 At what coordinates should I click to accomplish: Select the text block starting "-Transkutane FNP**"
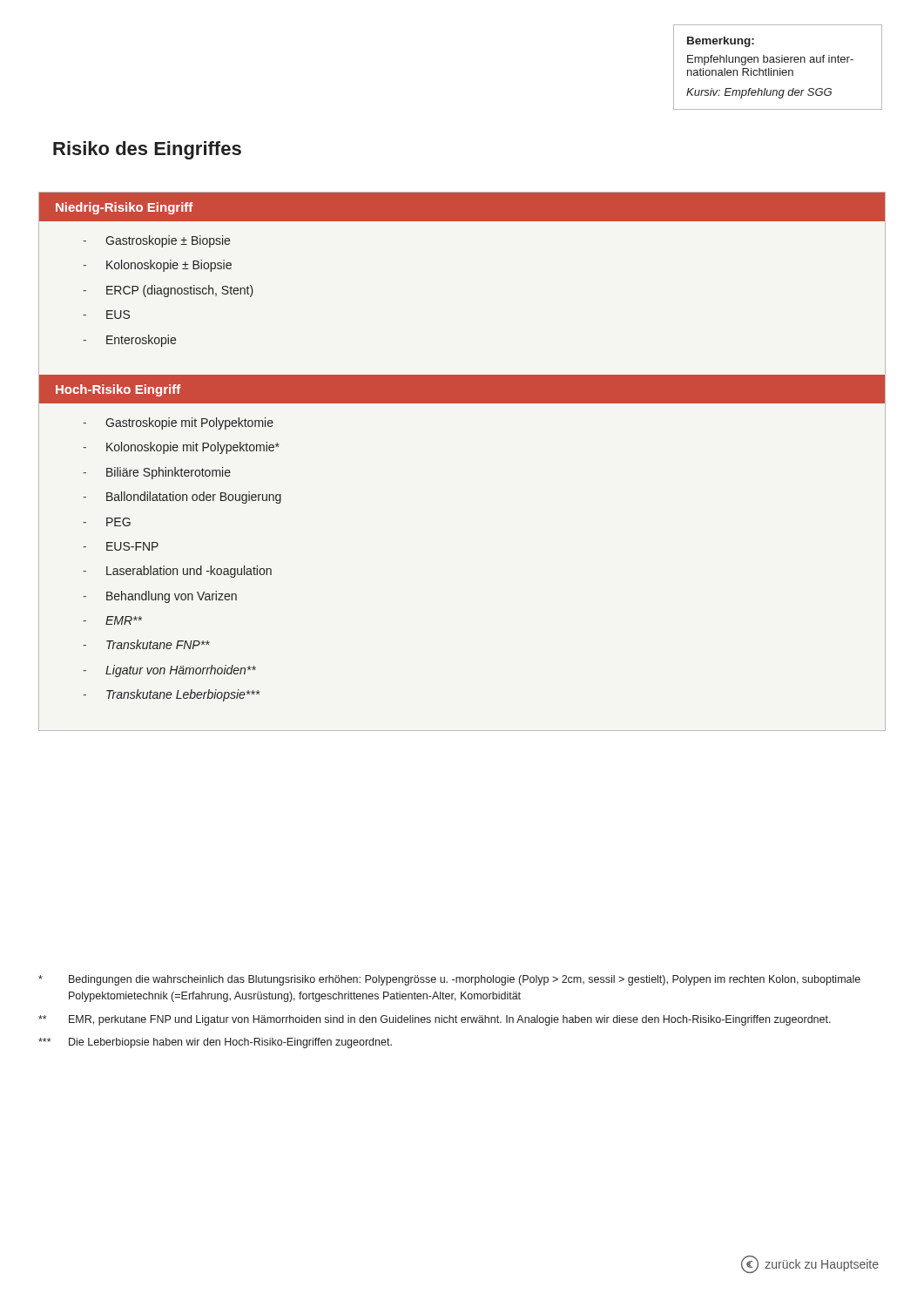[146, 645]
